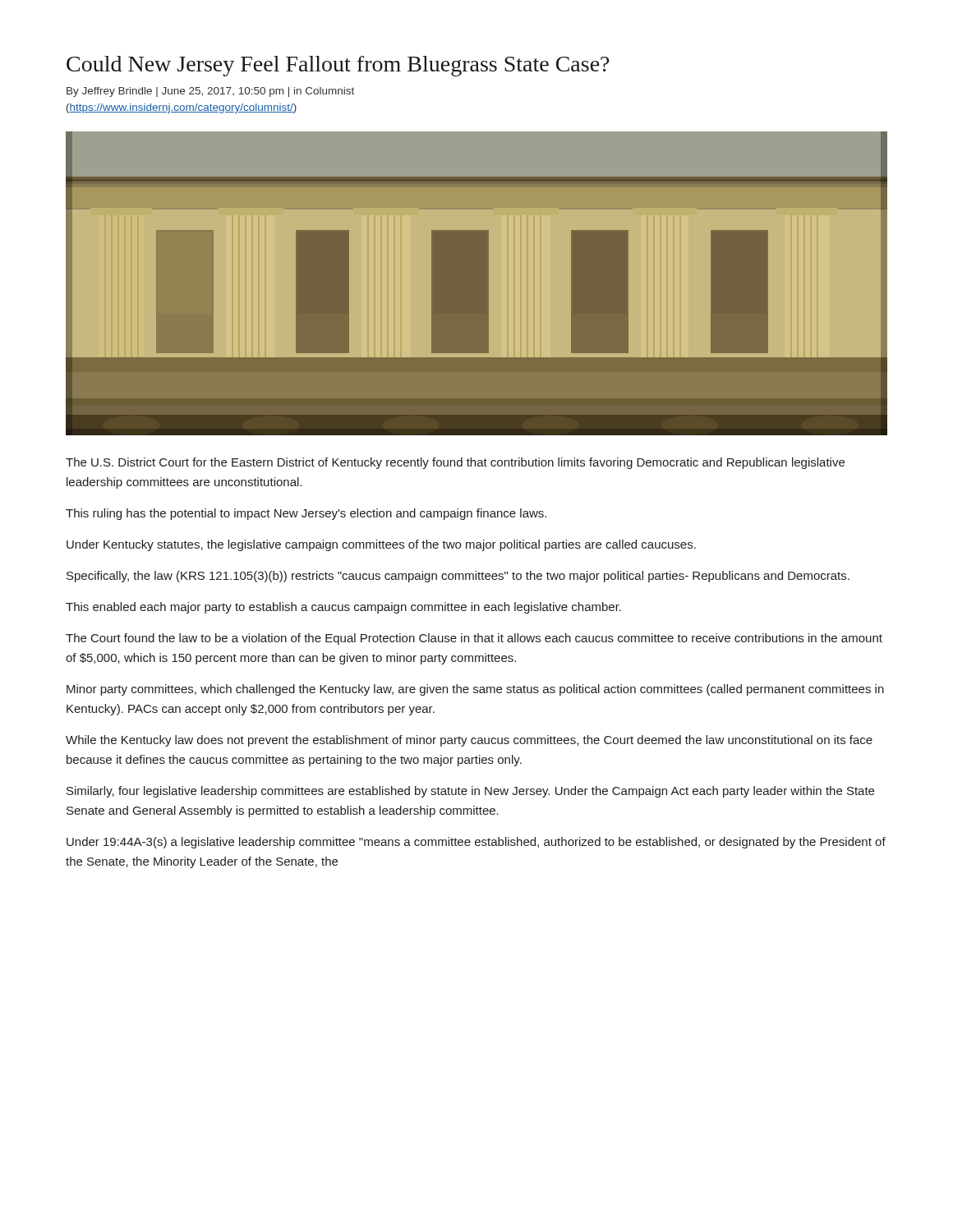Navigate to the passage starting "Minor party committees, which challenged"
Viewport: 953px width, 1232px height.
(476, 699)
